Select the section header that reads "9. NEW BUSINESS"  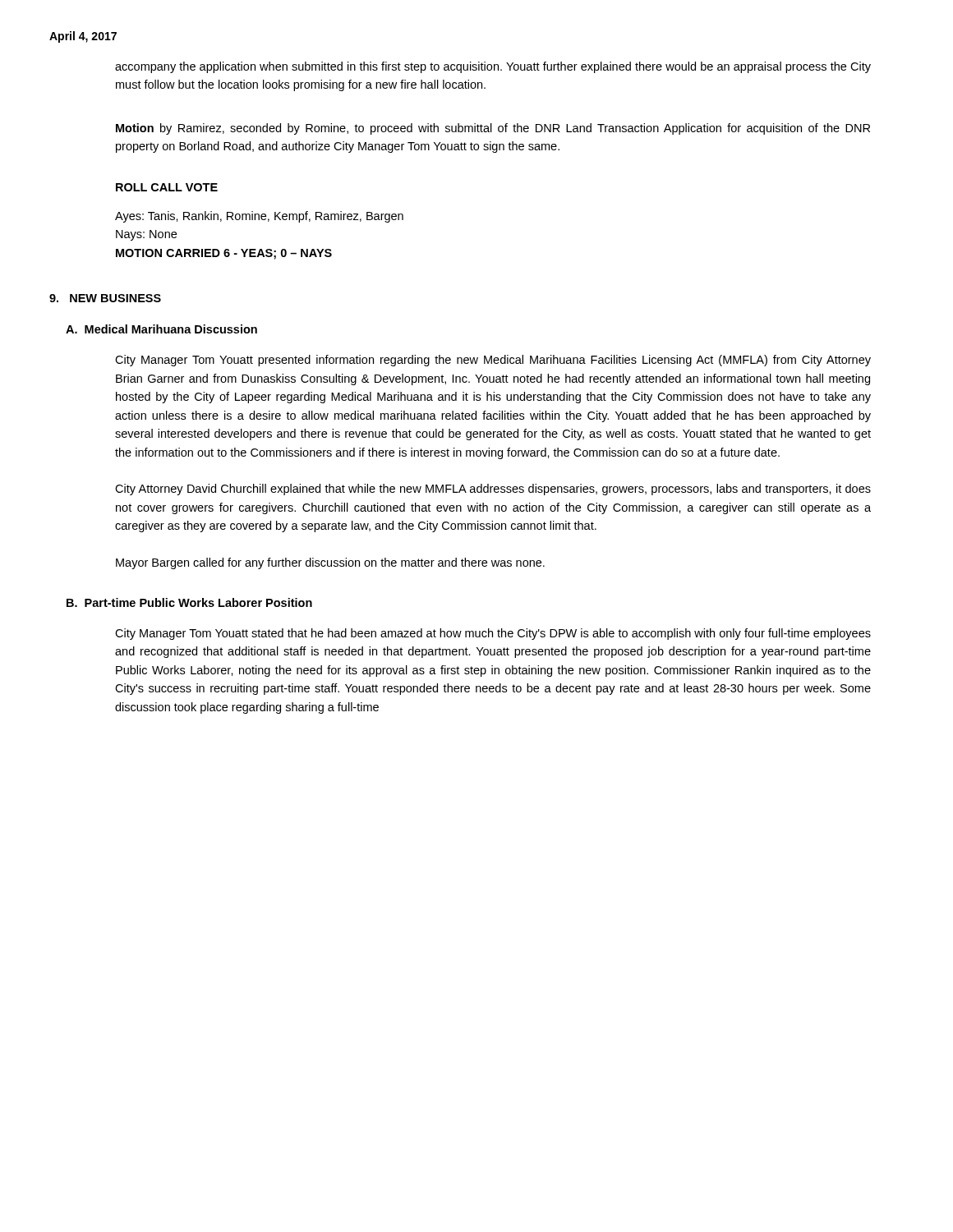tap(105, 298)
